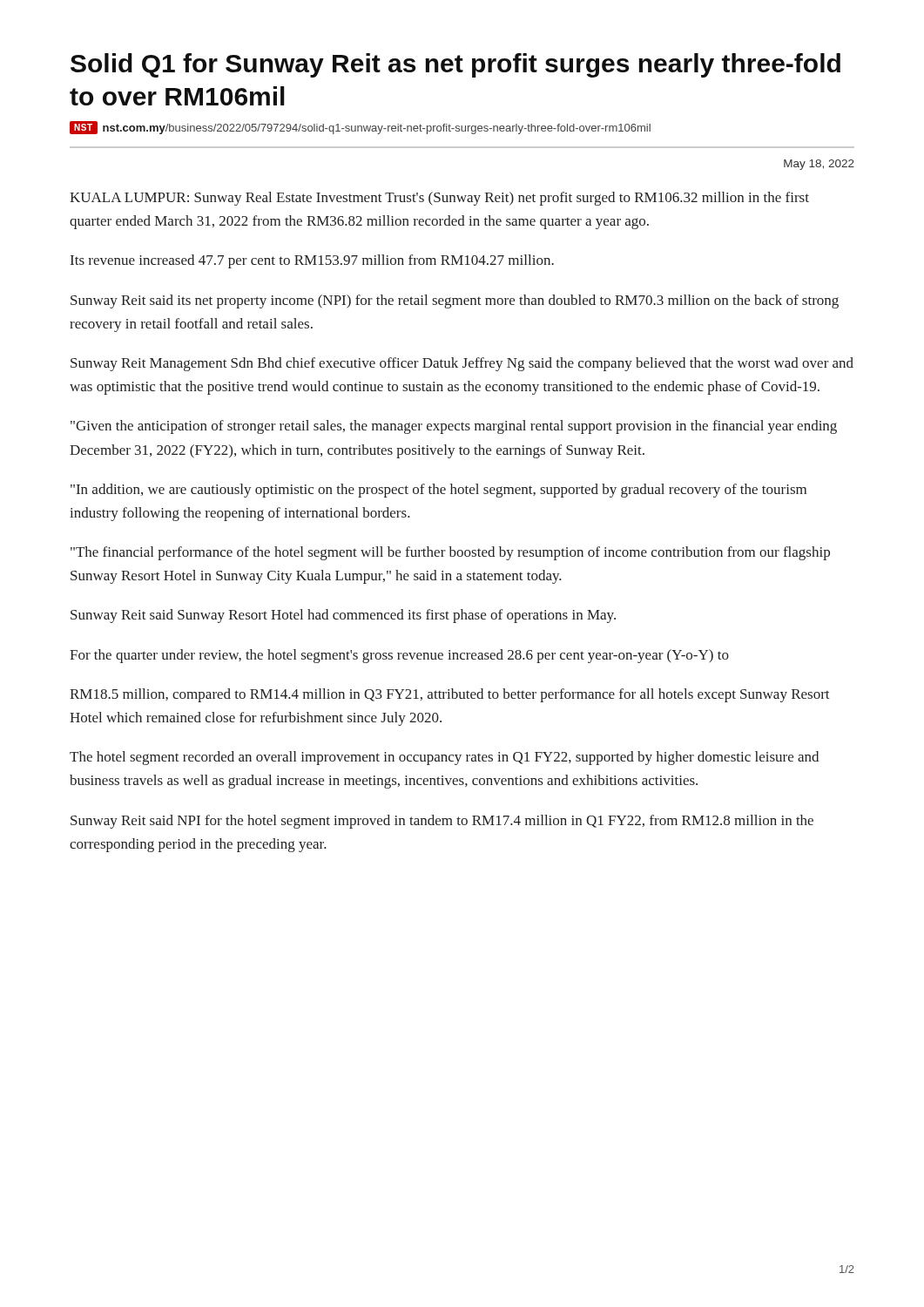Click on the text block with the text "Sunway Reit Management Sdn Bhd chief executive officer"
The width and height of the screenshot is (924, 1307).
[462, 375]
